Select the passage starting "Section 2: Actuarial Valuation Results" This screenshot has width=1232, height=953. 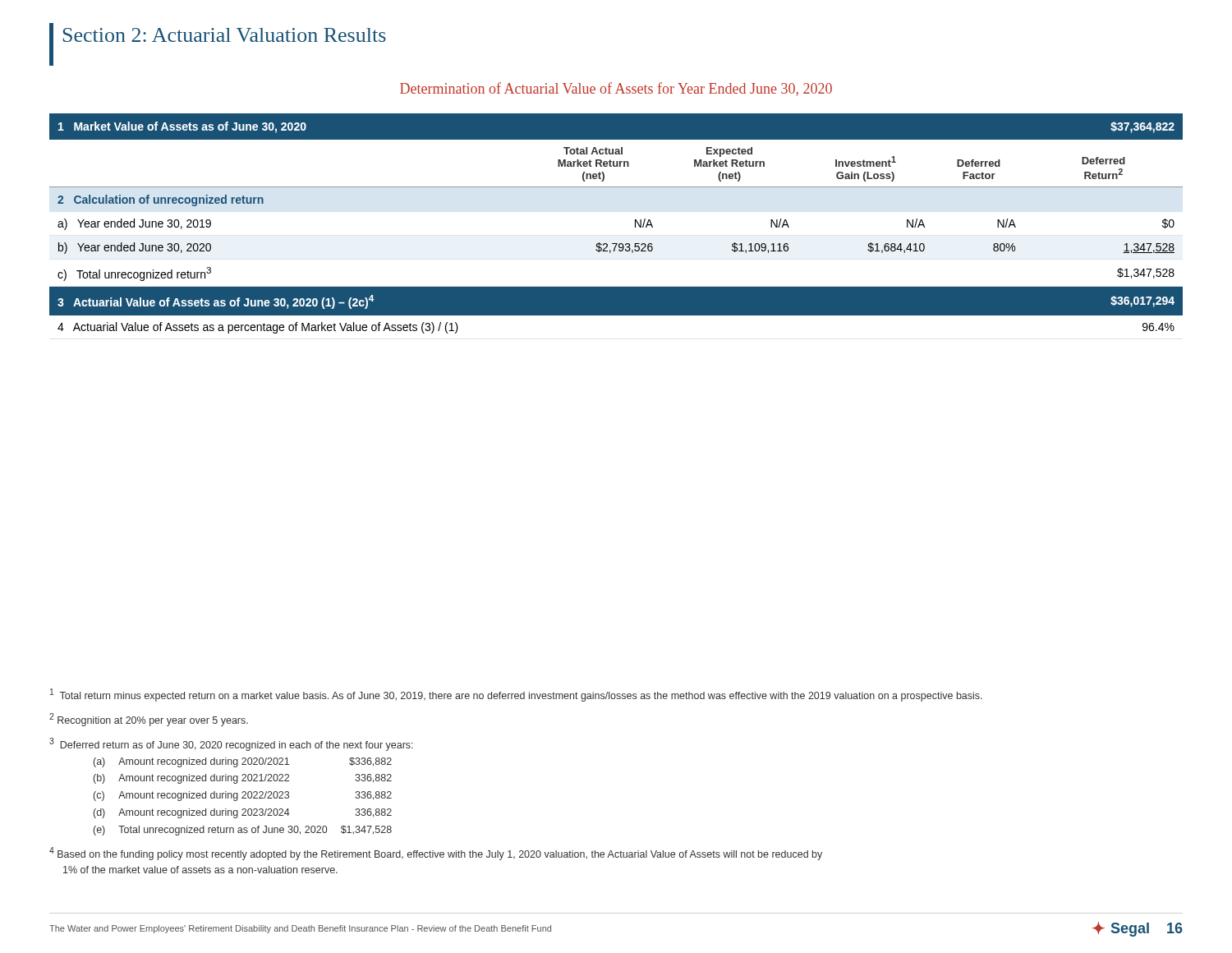coord(224,35)
